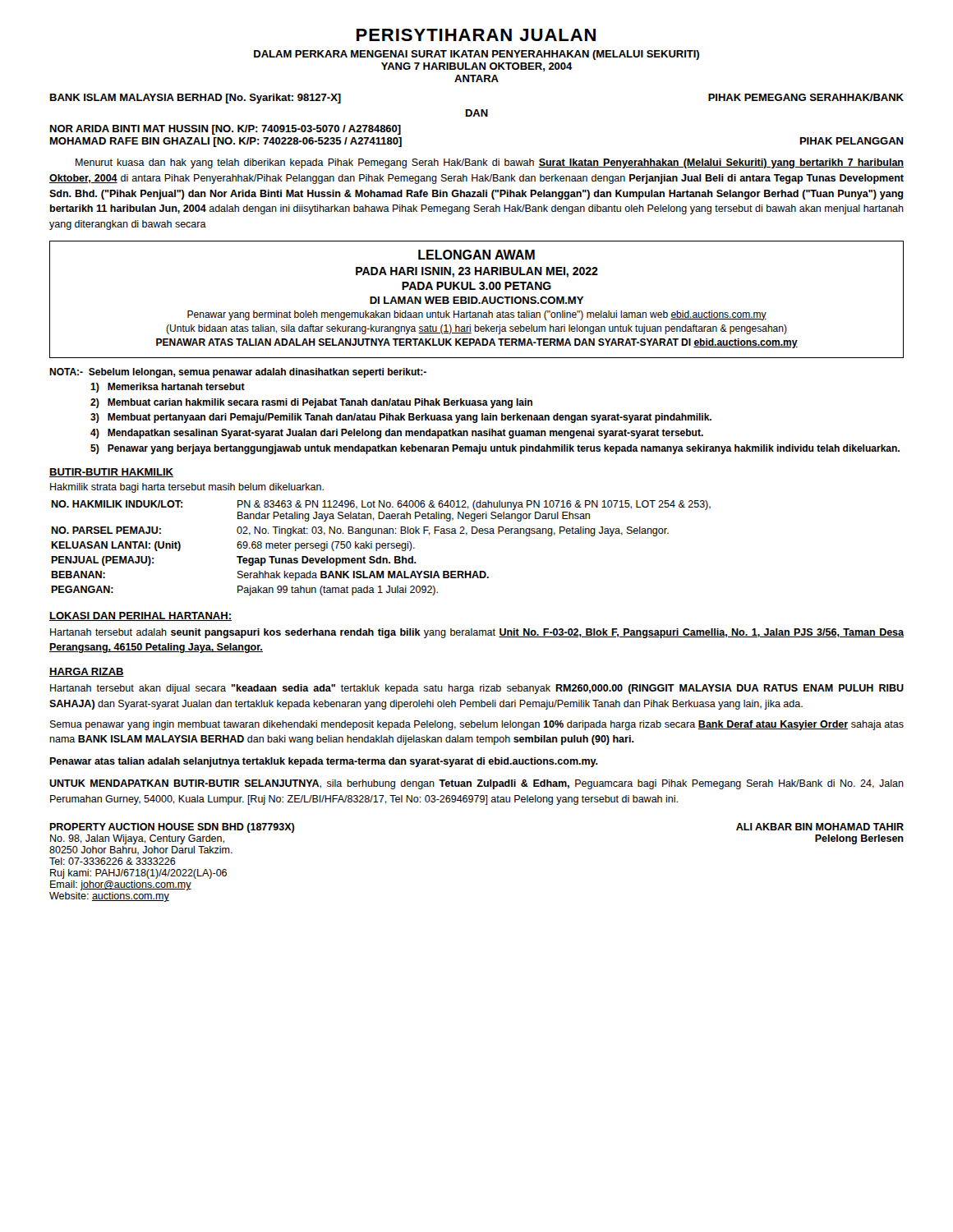Find the table that mentions "Tegap Tunas Development Sdn."
953x1232 pixels.
tap(476, 547)
